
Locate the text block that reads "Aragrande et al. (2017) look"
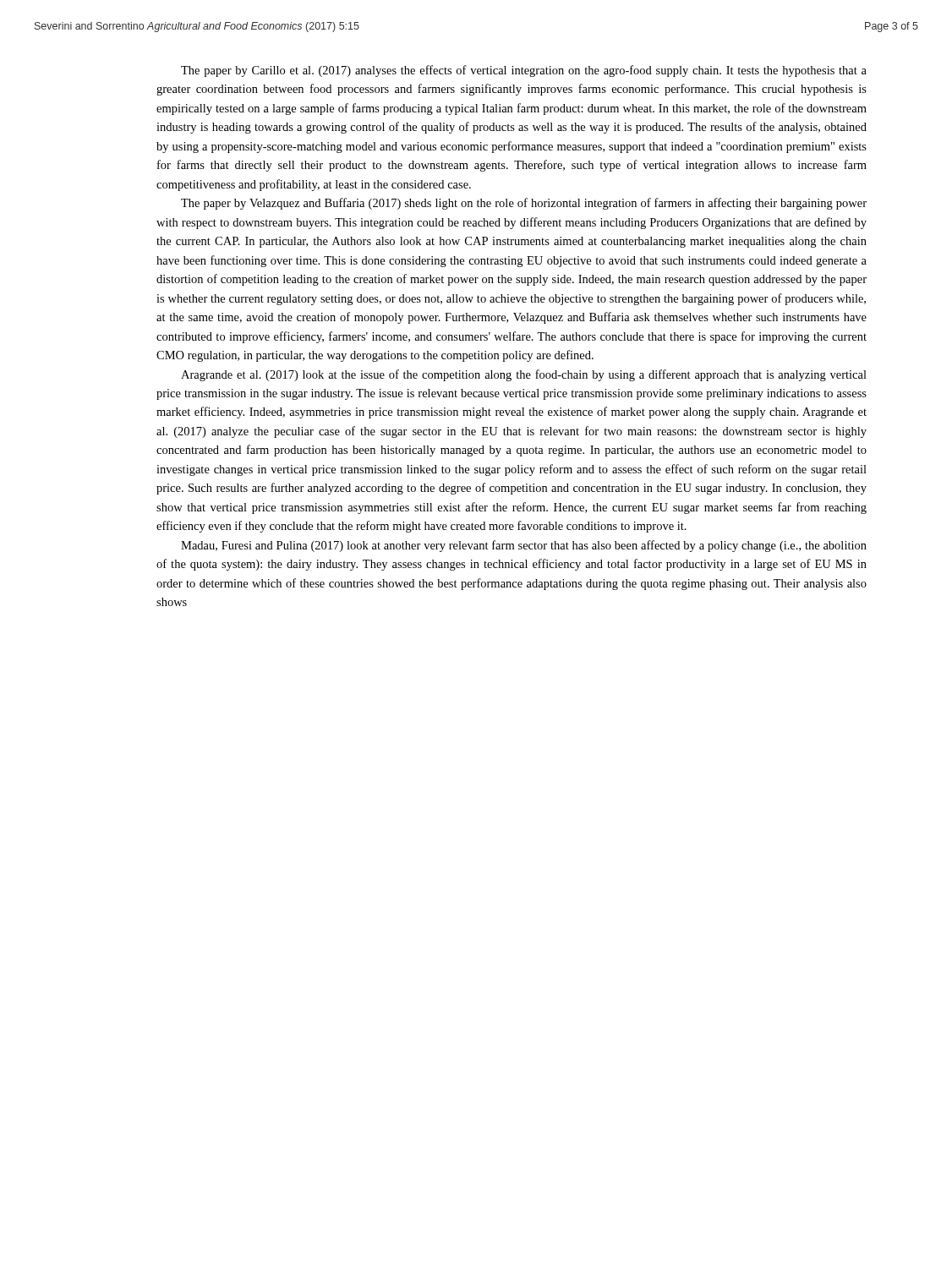(x=512, y=450)
